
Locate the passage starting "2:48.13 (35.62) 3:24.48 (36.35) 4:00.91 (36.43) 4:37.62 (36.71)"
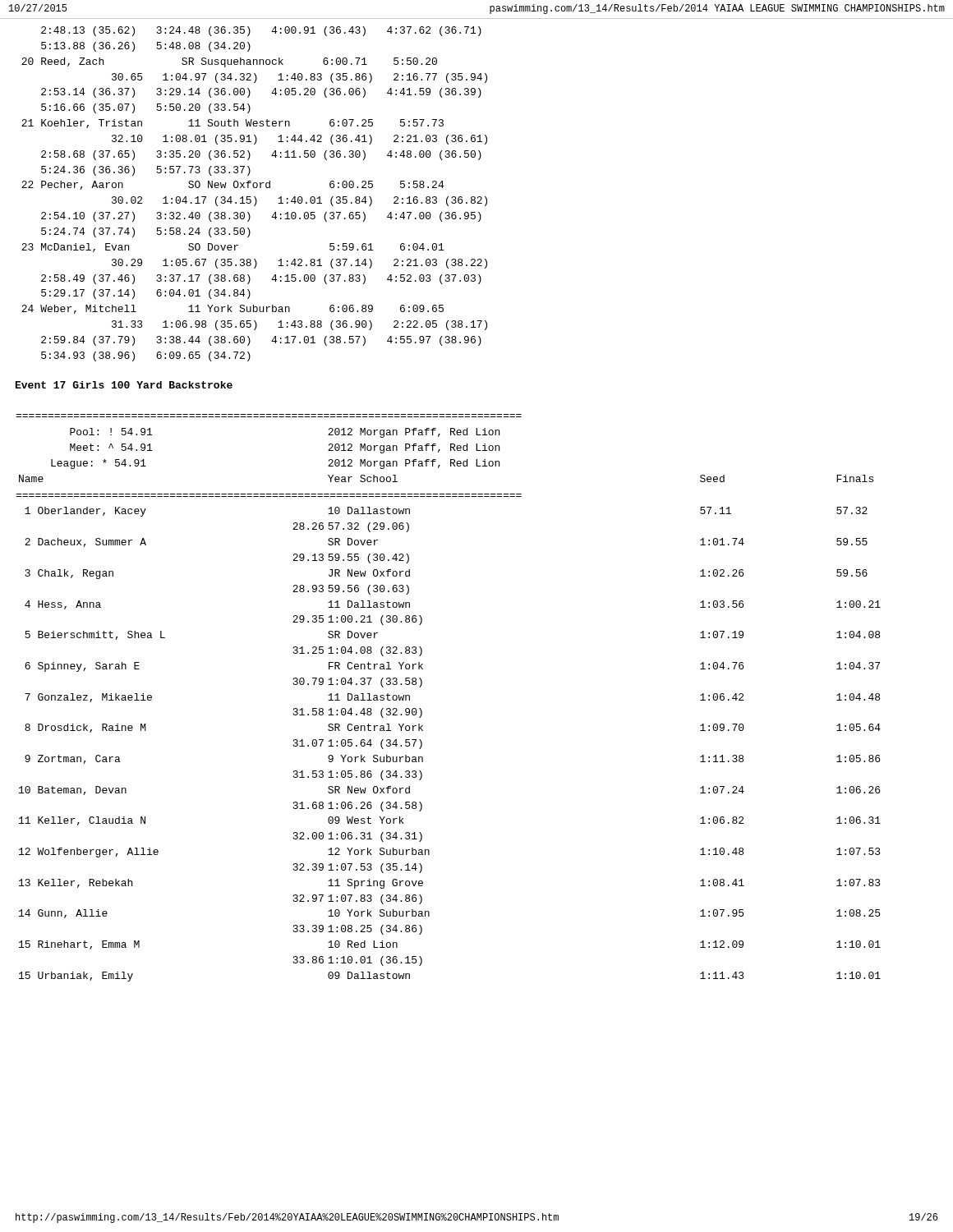click(252, 193)
